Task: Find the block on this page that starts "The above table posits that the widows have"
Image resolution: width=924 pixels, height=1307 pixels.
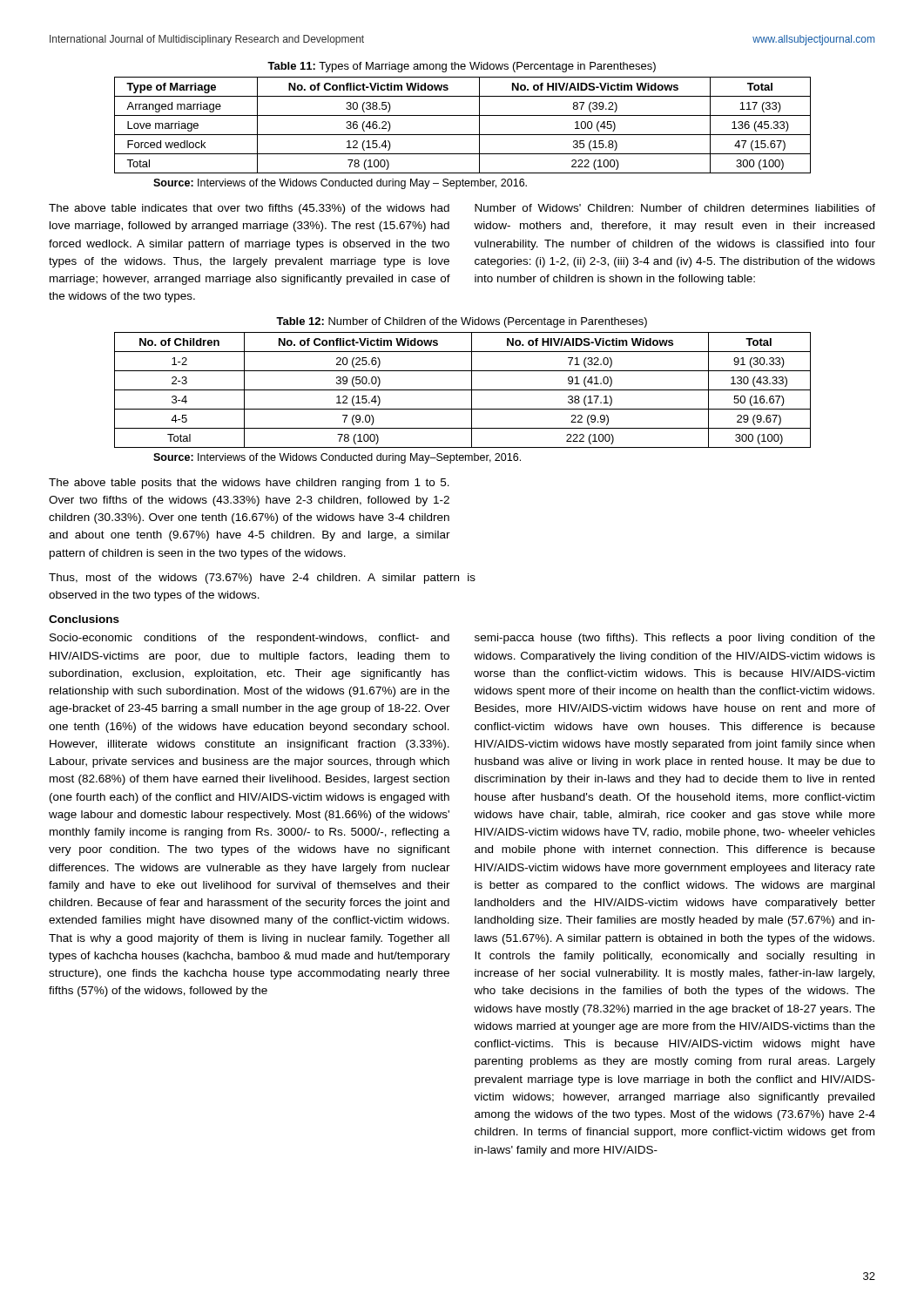Action: (249, 517)
